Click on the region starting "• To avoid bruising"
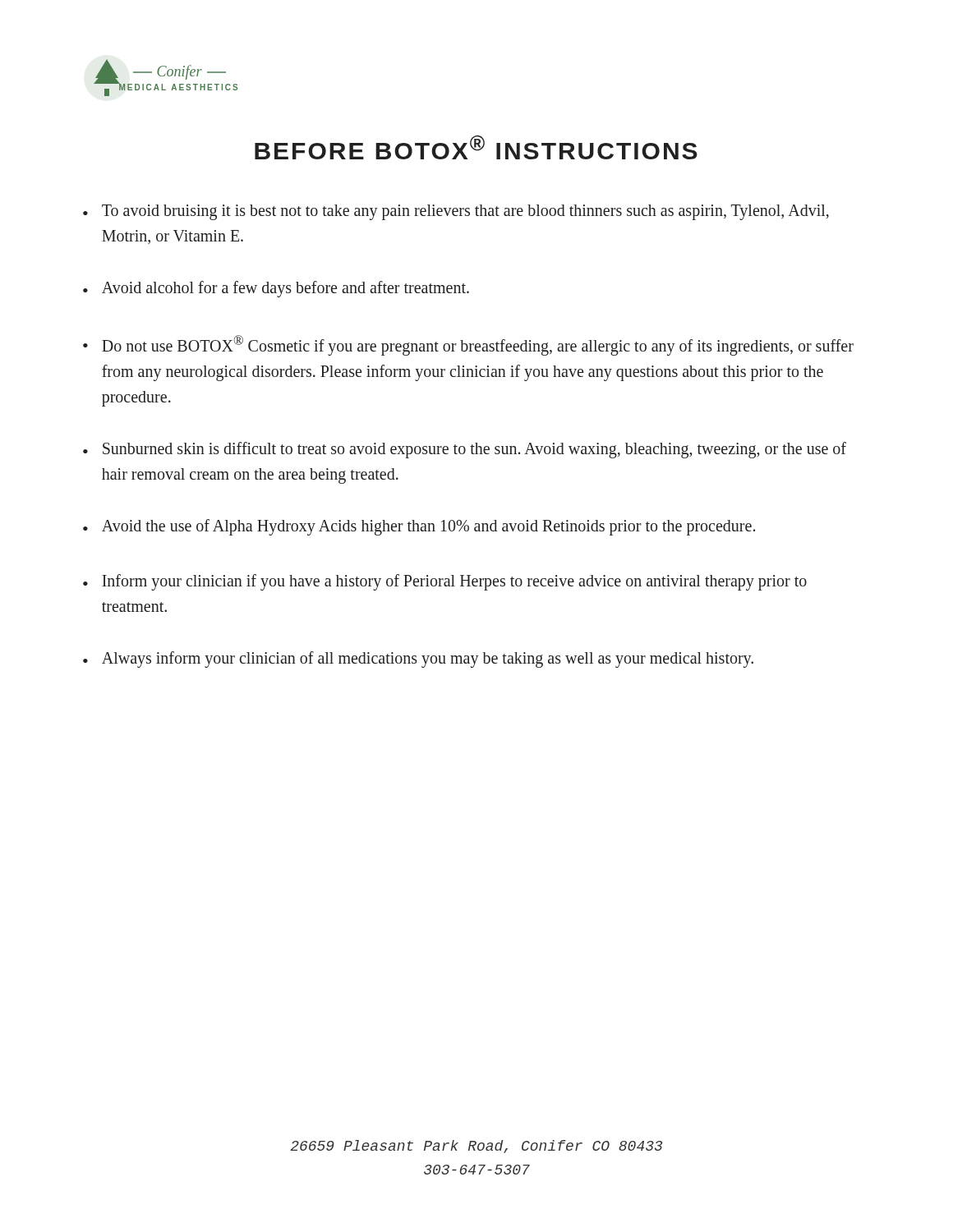The width and height of the screenshot is (953, 1232). [x=476, y=223]
